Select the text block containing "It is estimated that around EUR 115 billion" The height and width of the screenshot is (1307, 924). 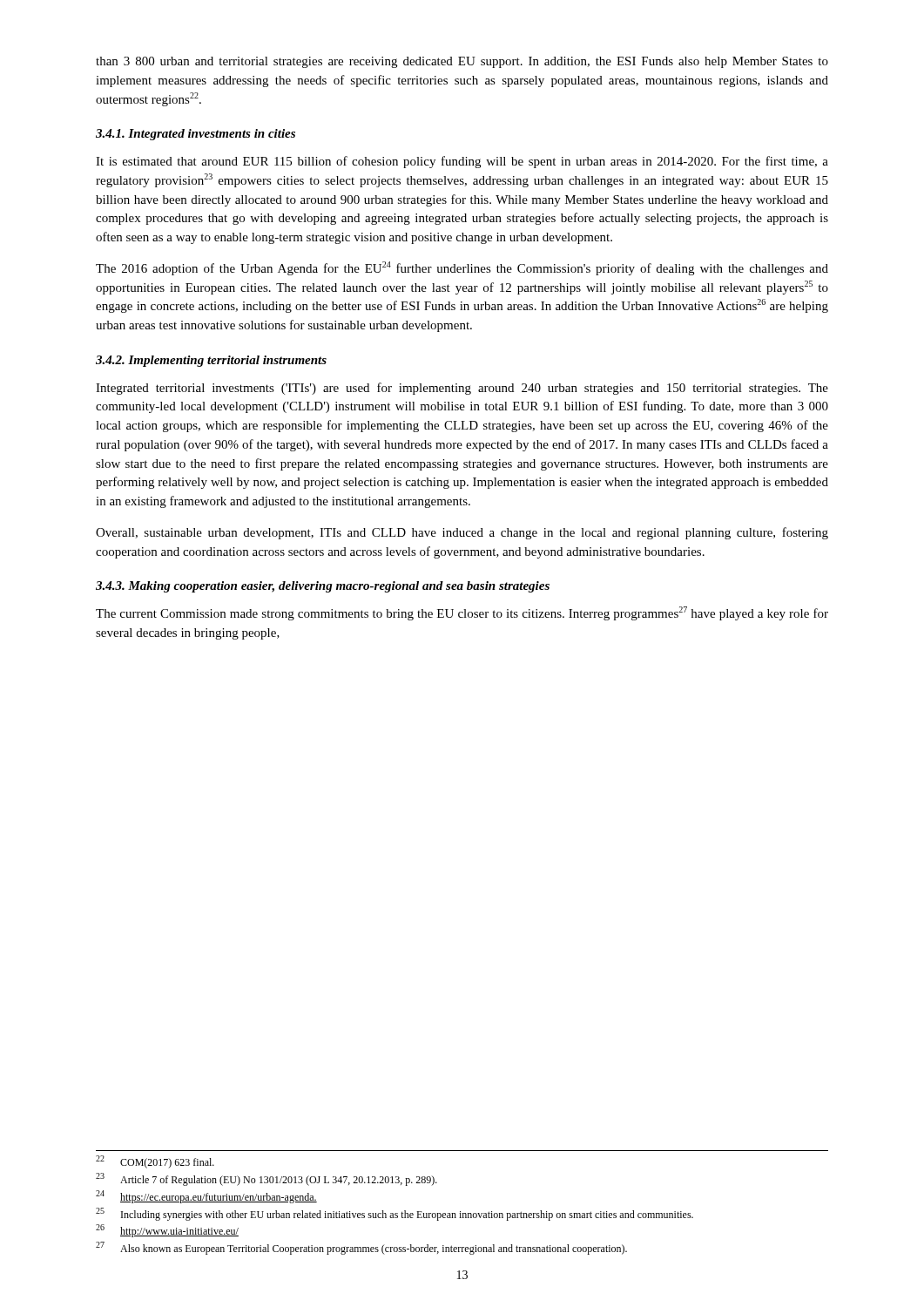(x=462, y=200)
